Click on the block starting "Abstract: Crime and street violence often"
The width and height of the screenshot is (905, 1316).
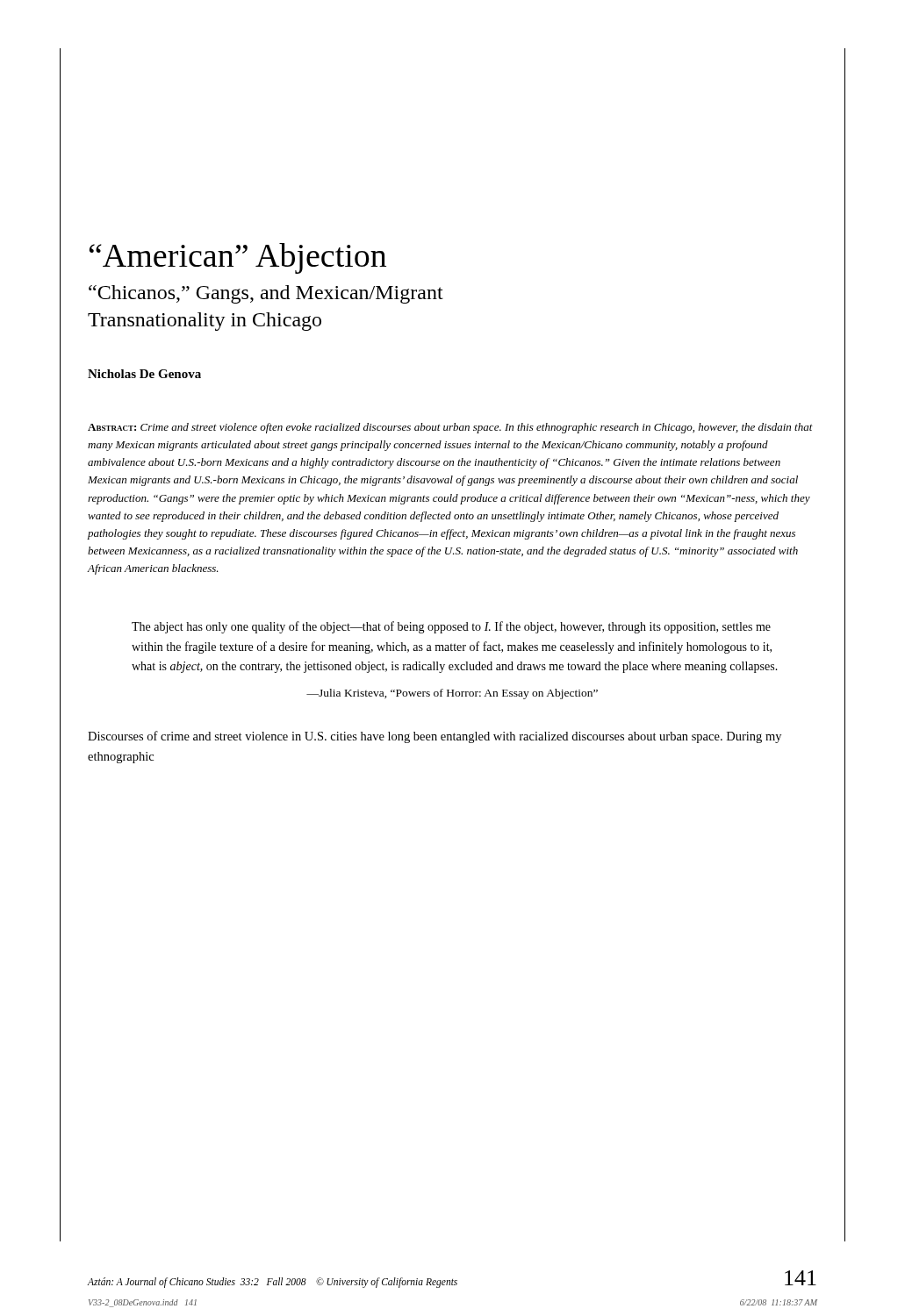[450, 498]
